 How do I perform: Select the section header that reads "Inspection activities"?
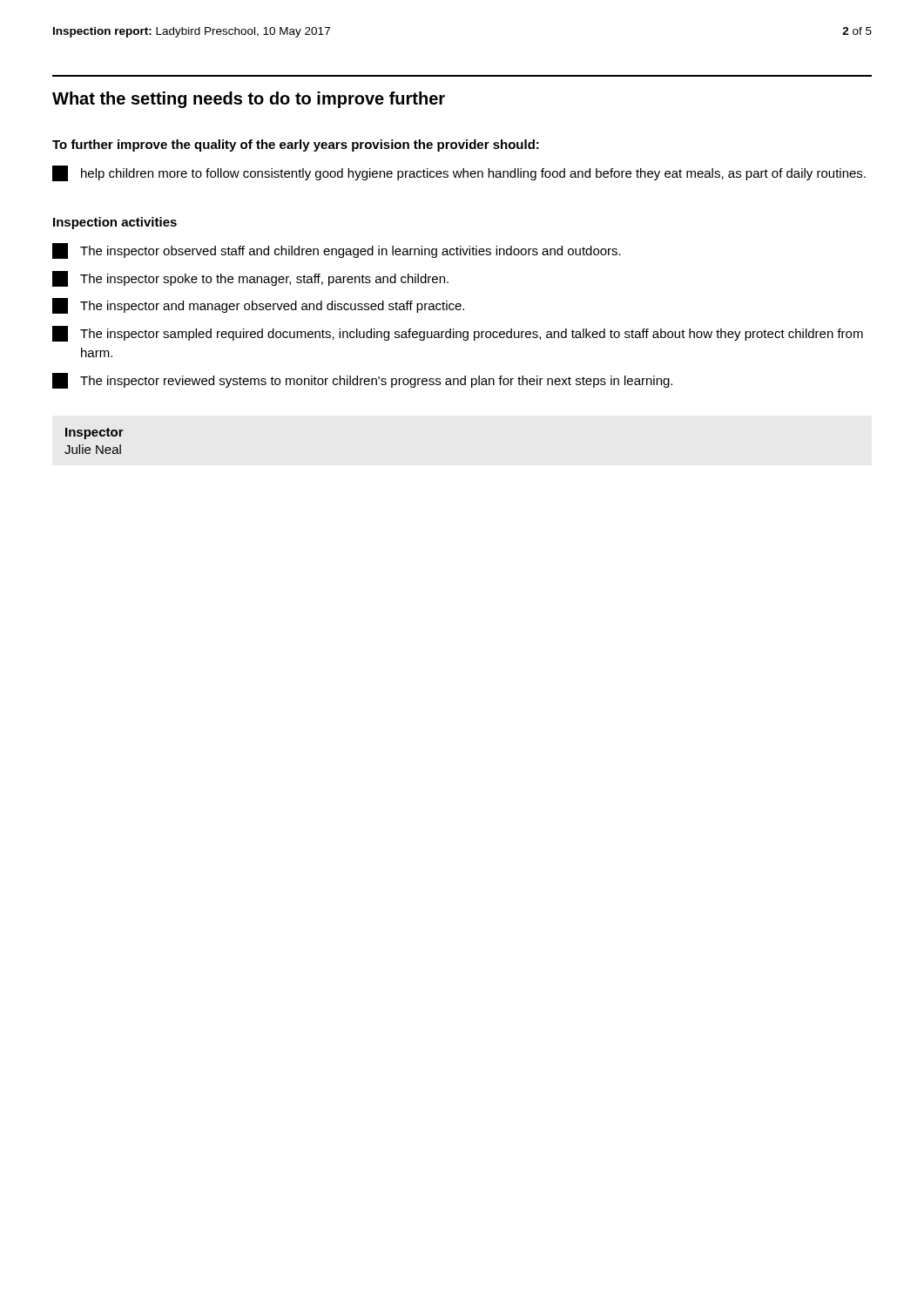click(115, 222)
